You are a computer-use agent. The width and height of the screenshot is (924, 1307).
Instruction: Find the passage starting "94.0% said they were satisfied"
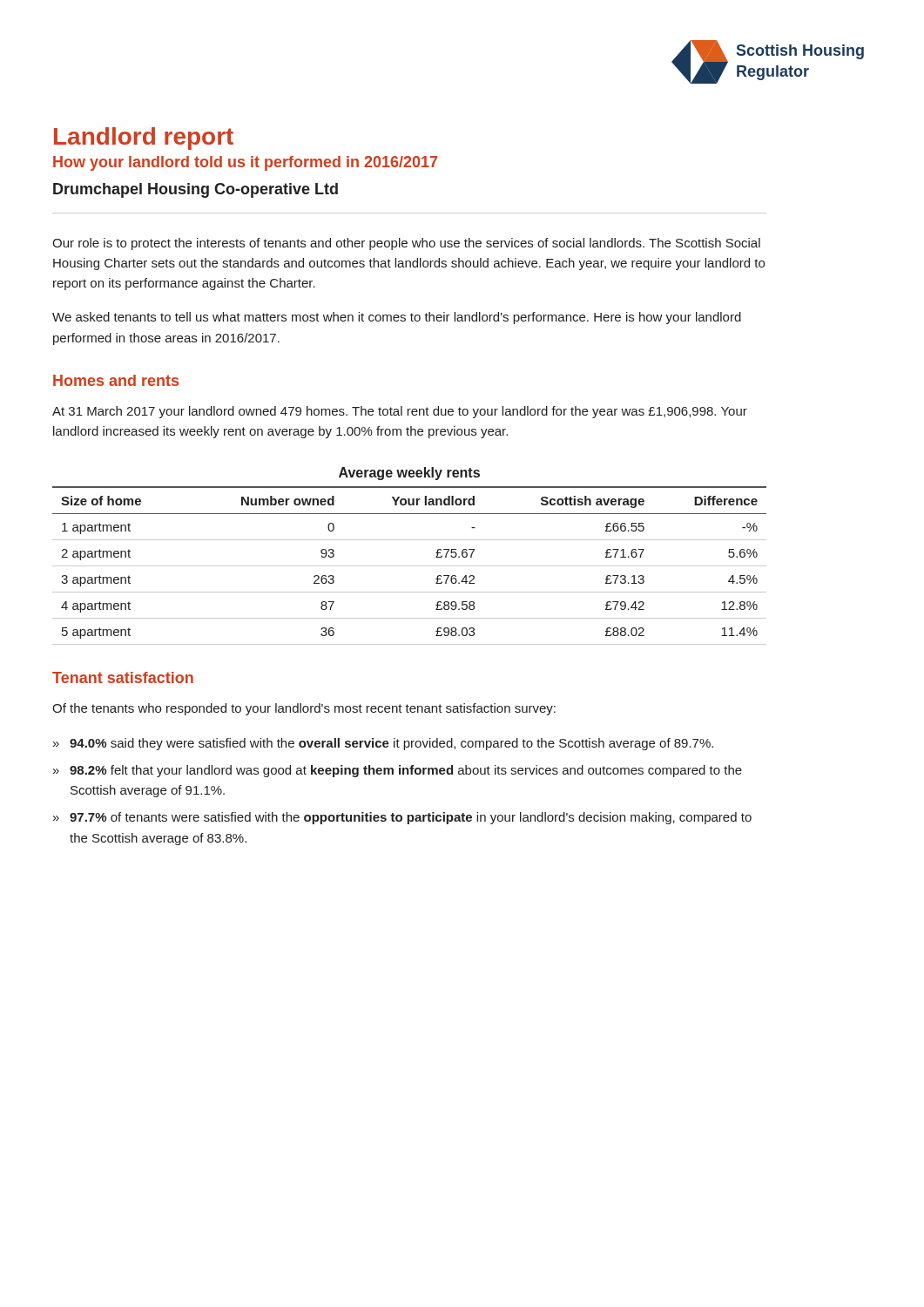tap(392, 742)
